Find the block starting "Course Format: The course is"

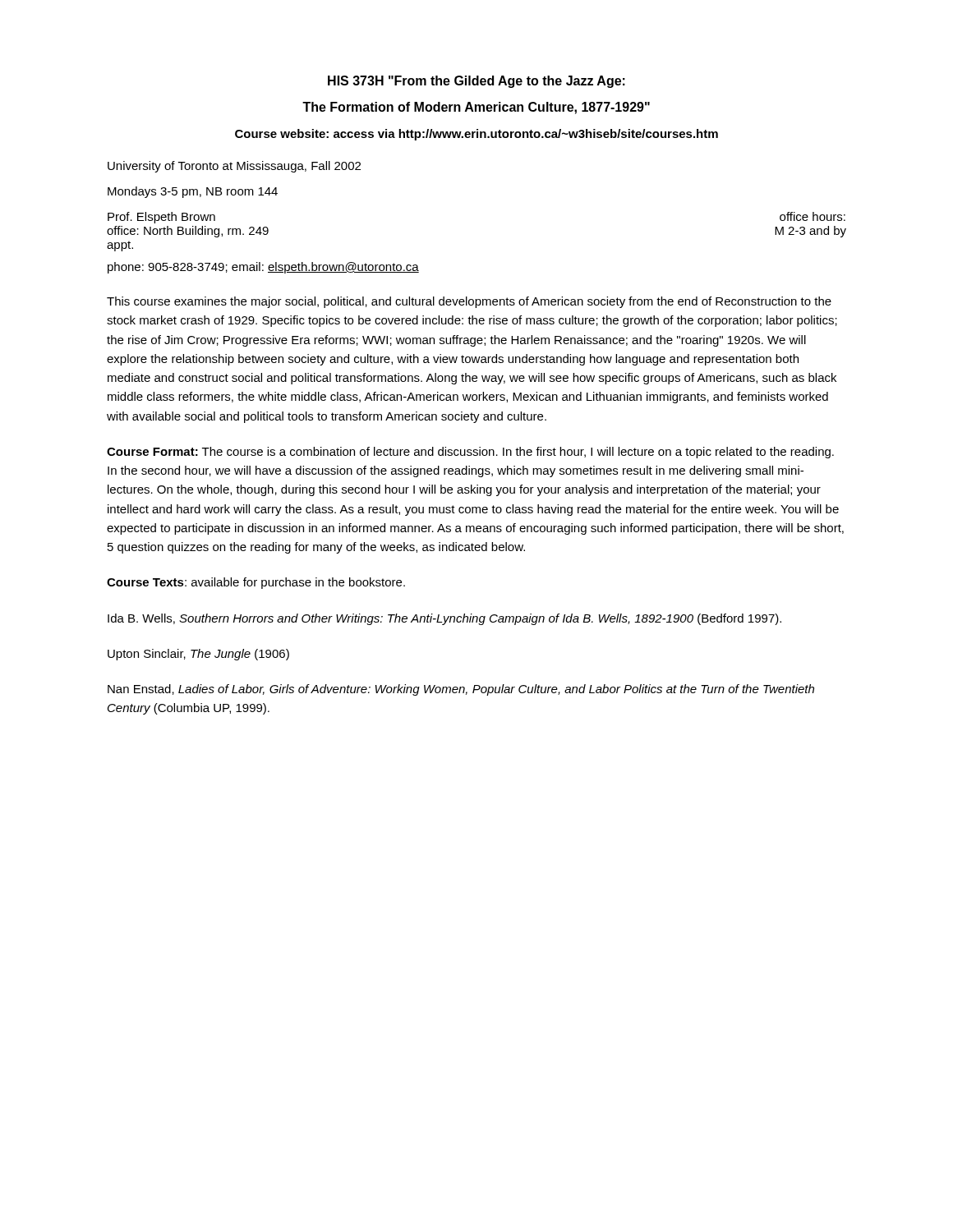(476, 499)
